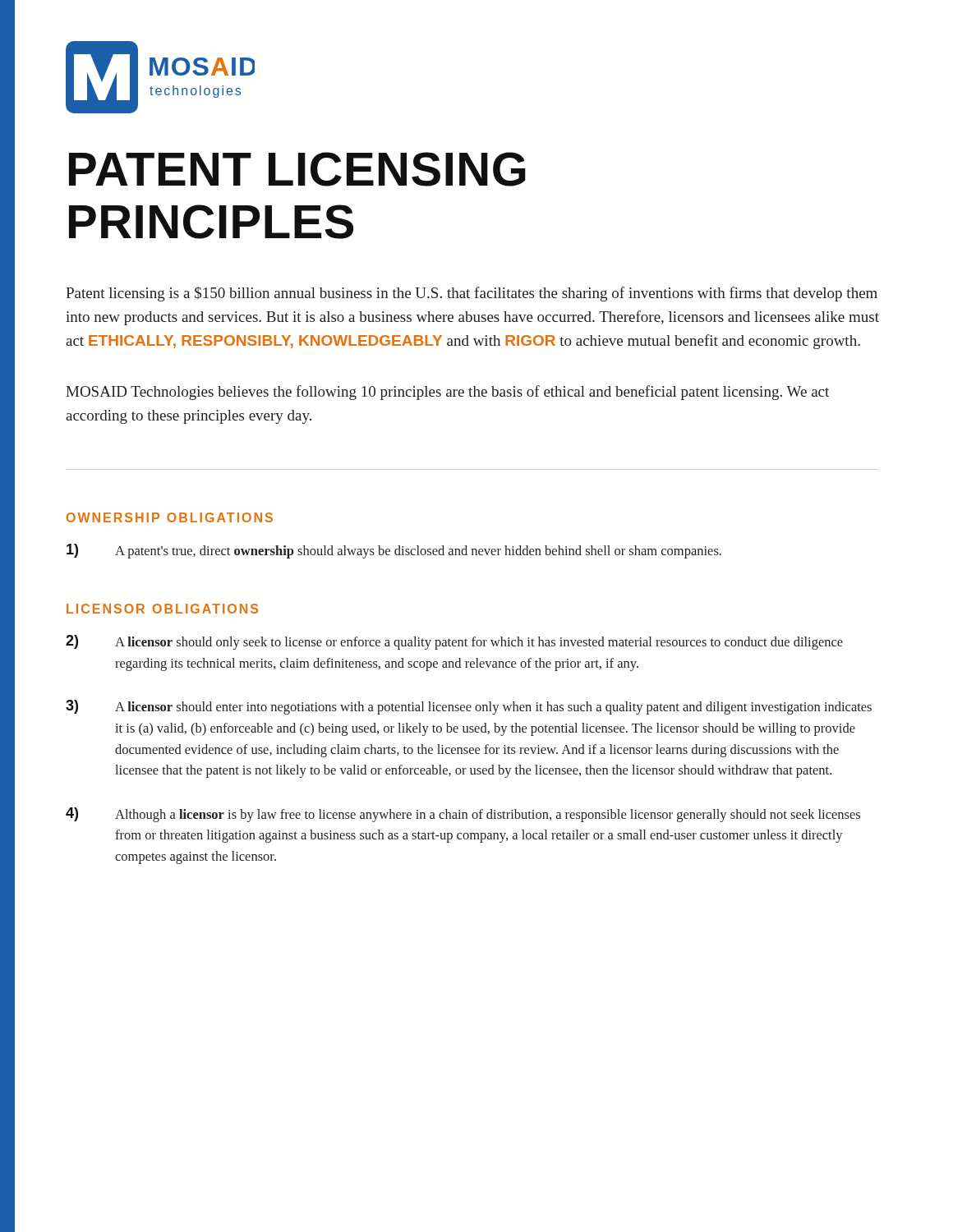This screenshot has height=1232, width=953.
Task: Click on the text block starting "2) A licensor should only seek to"
Action: tap(472, 653)
